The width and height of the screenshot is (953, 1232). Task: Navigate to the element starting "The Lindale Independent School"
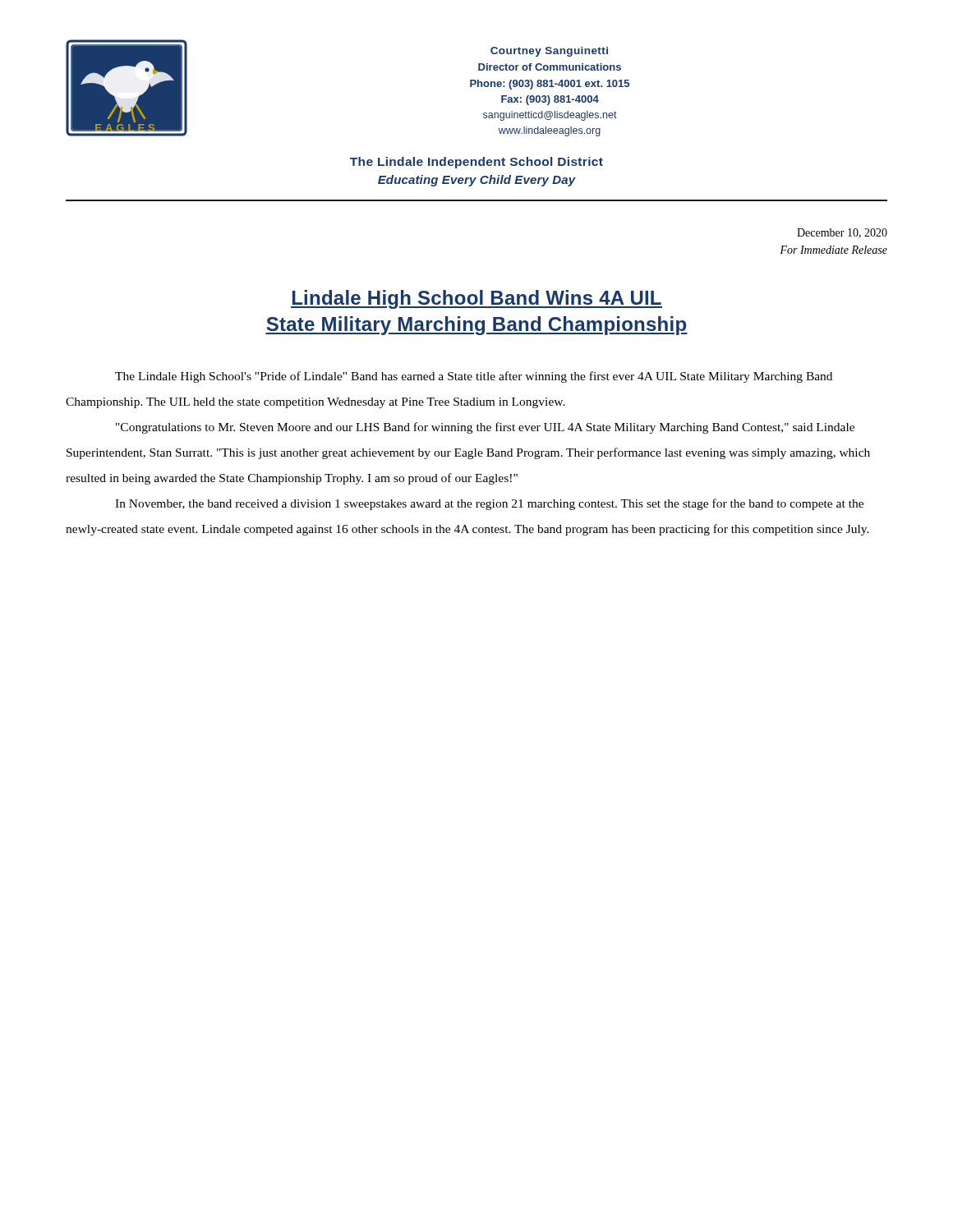click(476, 171)
